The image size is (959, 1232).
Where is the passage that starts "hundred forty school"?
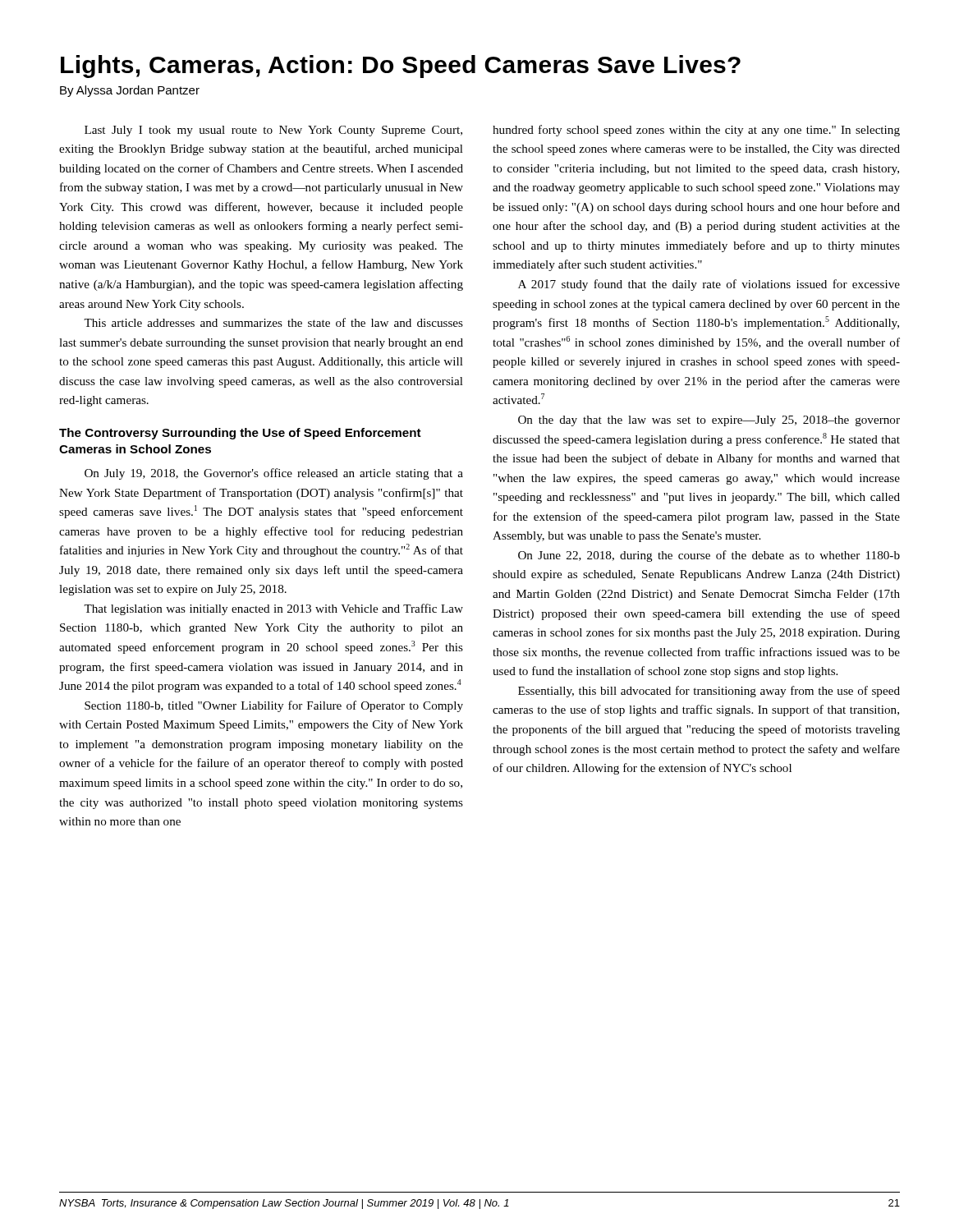(696, 197)
